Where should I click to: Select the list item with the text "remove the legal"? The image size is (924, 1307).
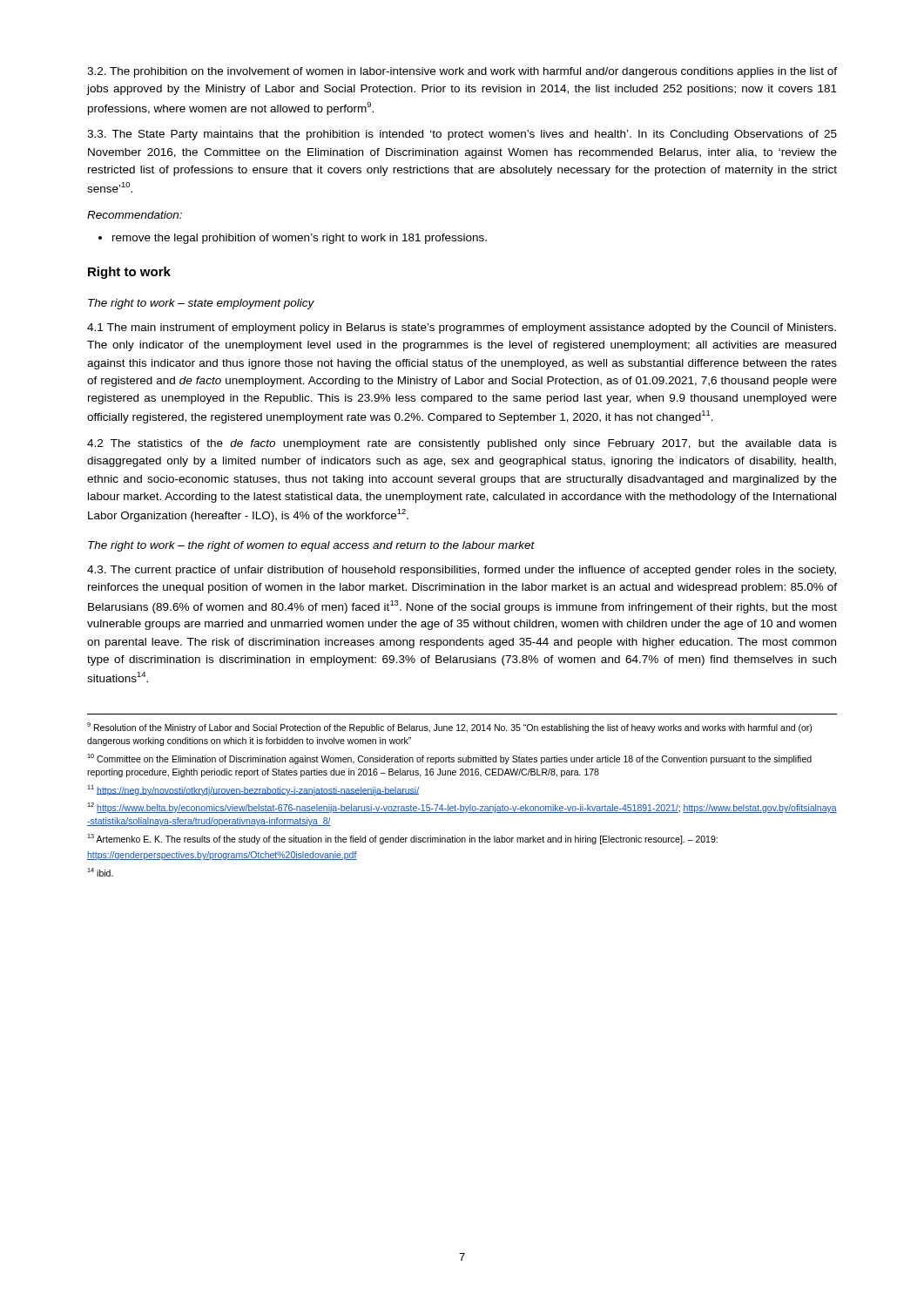[x=462, y=238]
